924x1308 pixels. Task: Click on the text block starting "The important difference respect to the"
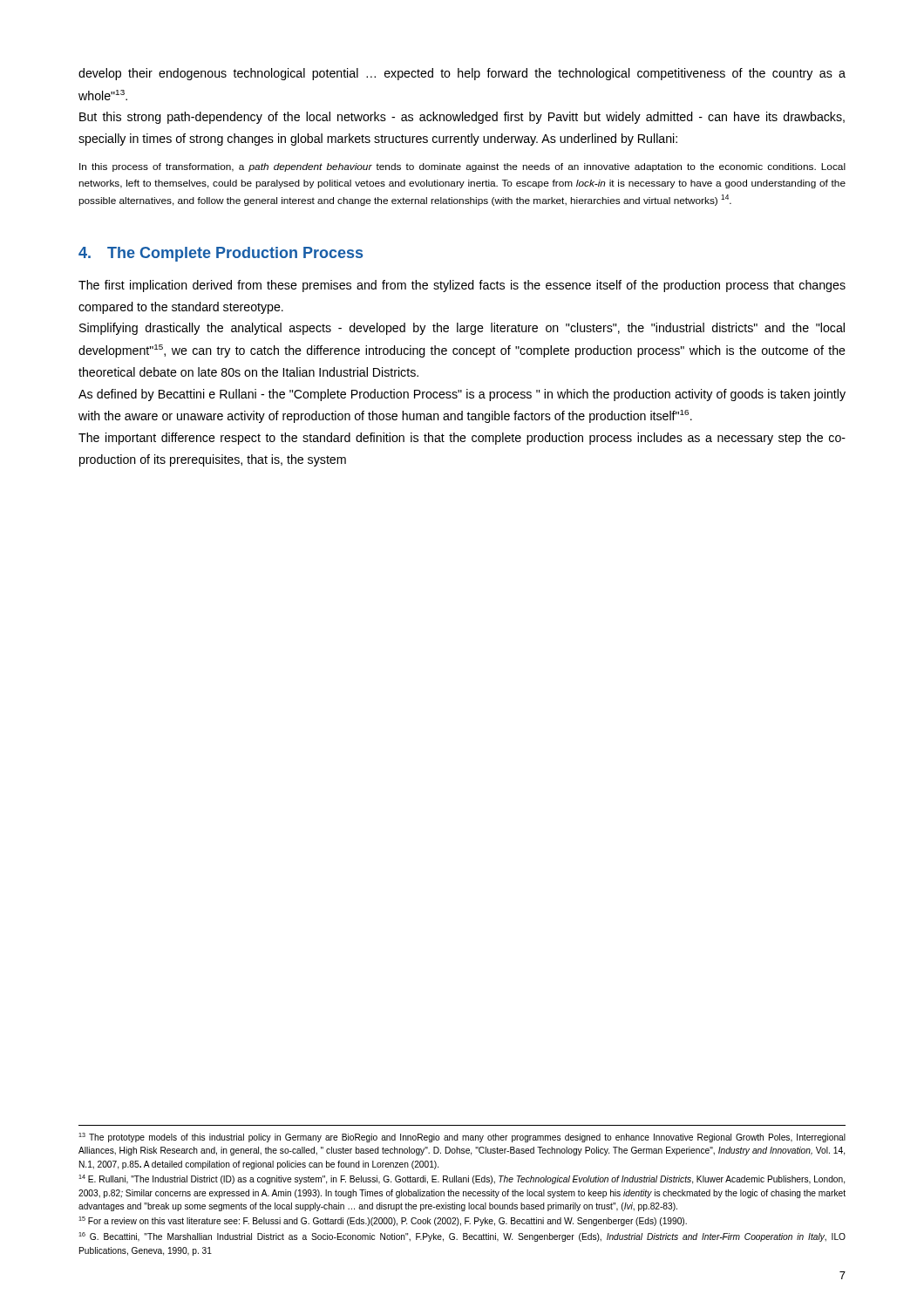462,449
